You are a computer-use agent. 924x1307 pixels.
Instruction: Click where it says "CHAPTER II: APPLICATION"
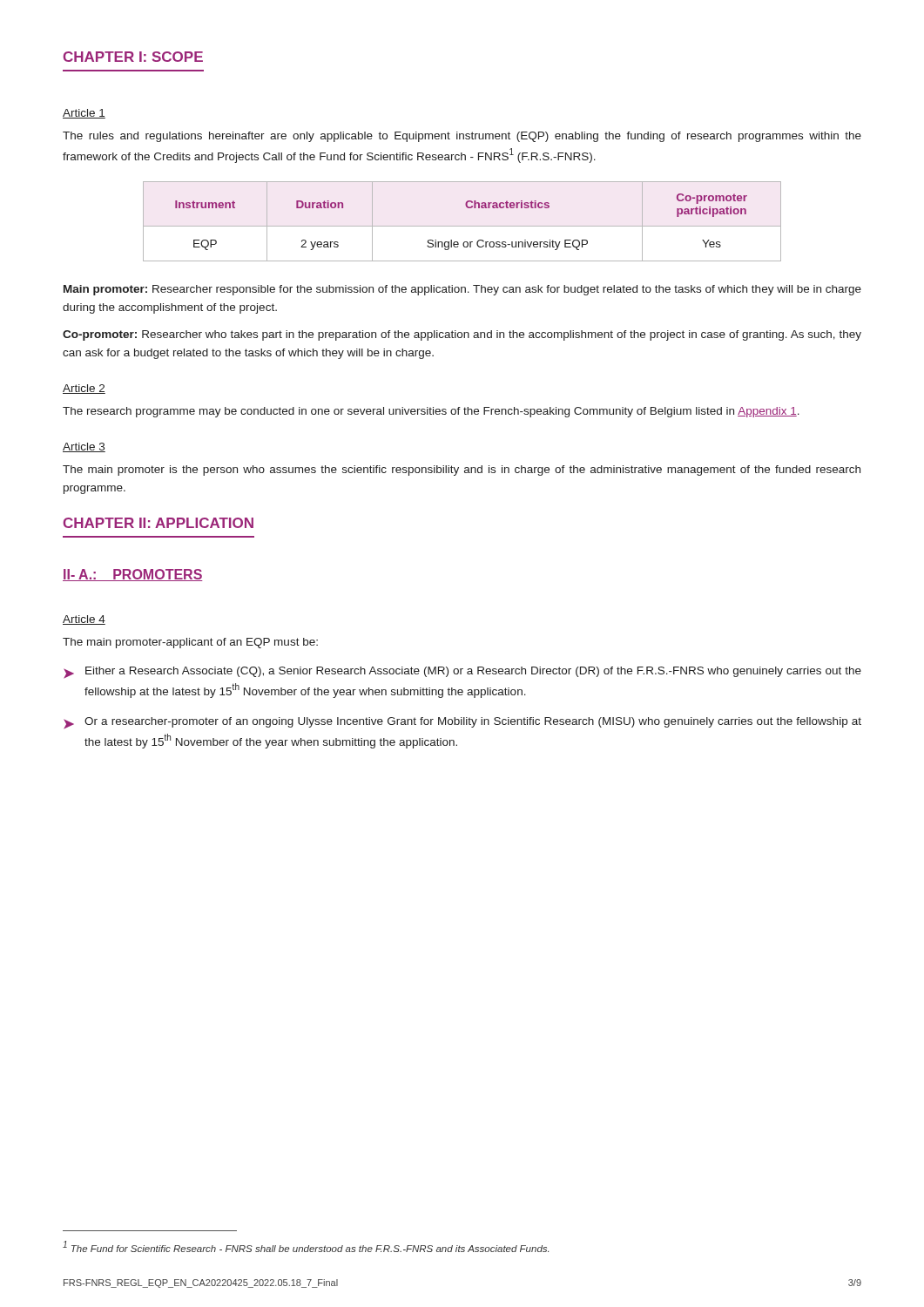pos(159,526)
